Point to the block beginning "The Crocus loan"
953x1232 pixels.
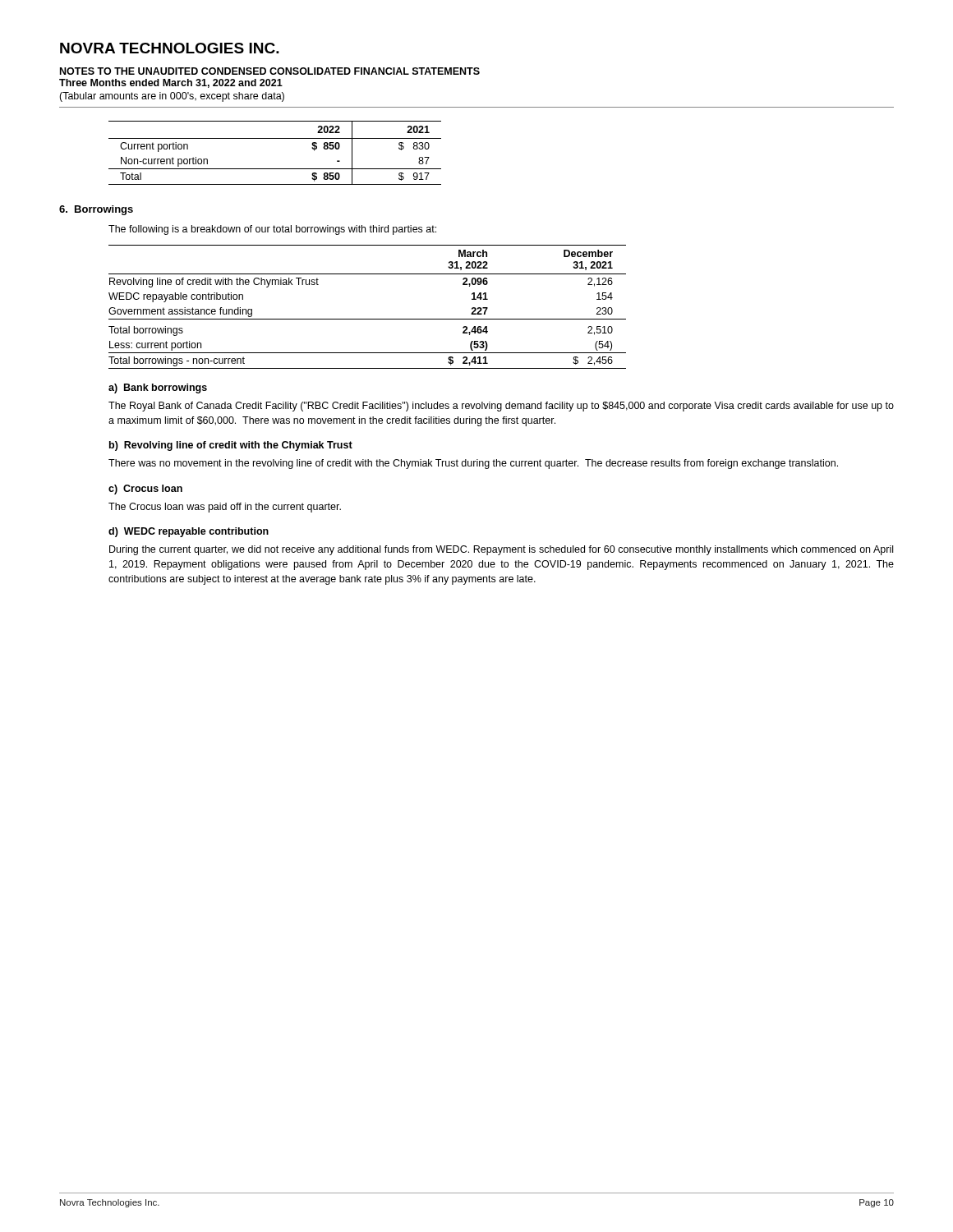click(x=225, y=506)
